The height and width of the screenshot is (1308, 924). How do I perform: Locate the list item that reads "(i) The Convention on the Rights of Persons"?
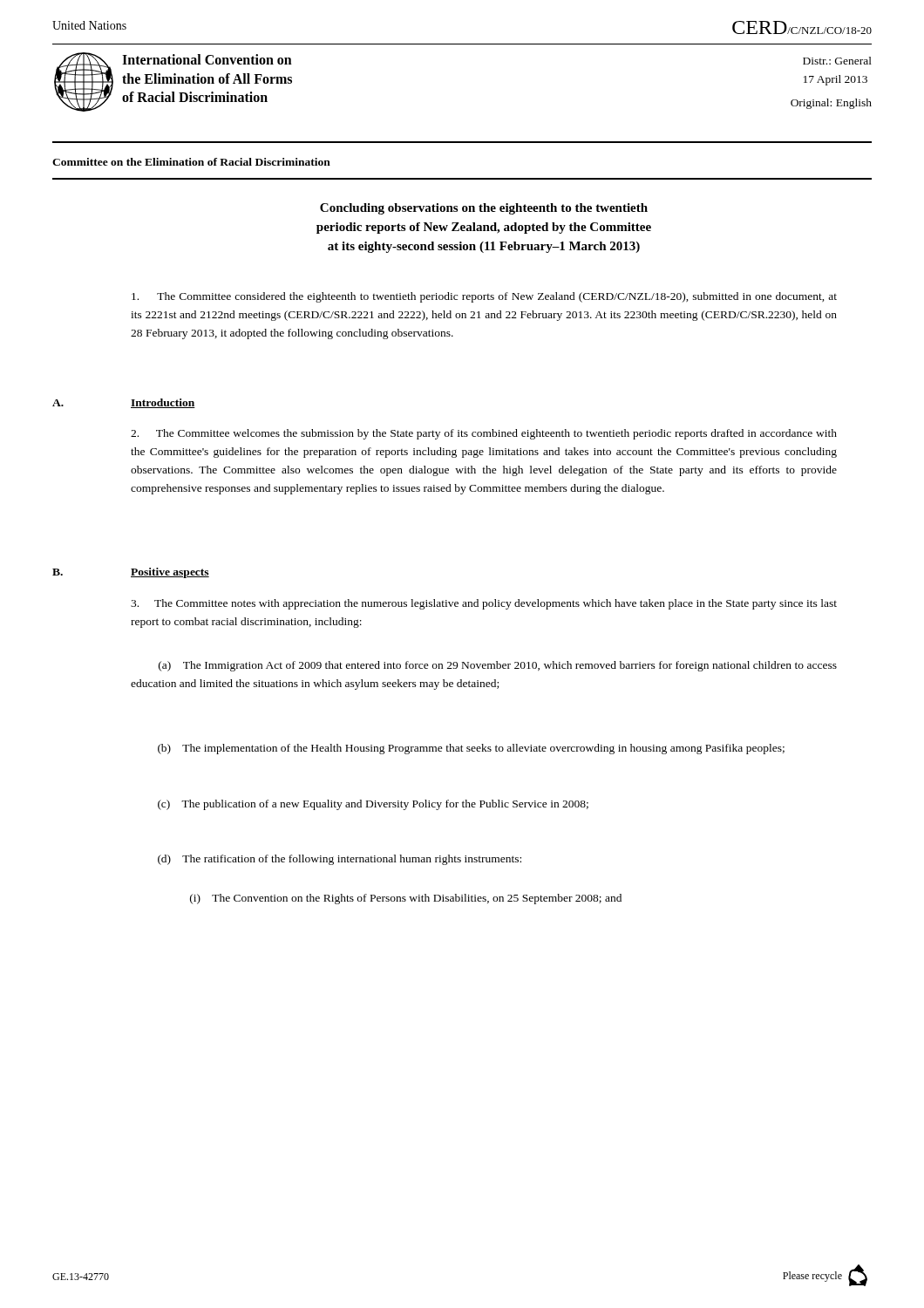click(x=385, y=898)
